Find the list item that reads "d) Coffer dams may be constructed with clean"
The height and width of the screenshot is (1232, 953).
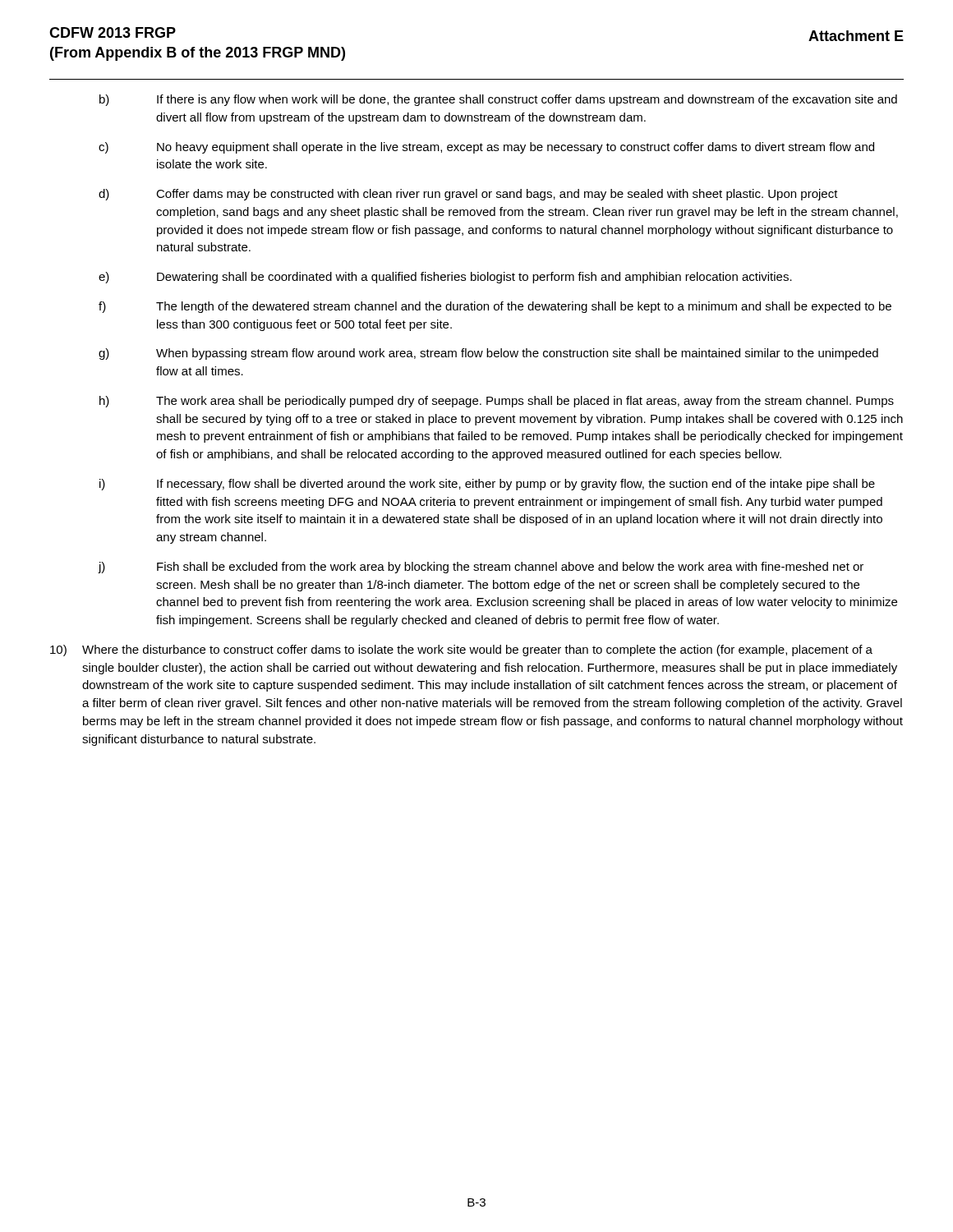click(476, 221)
